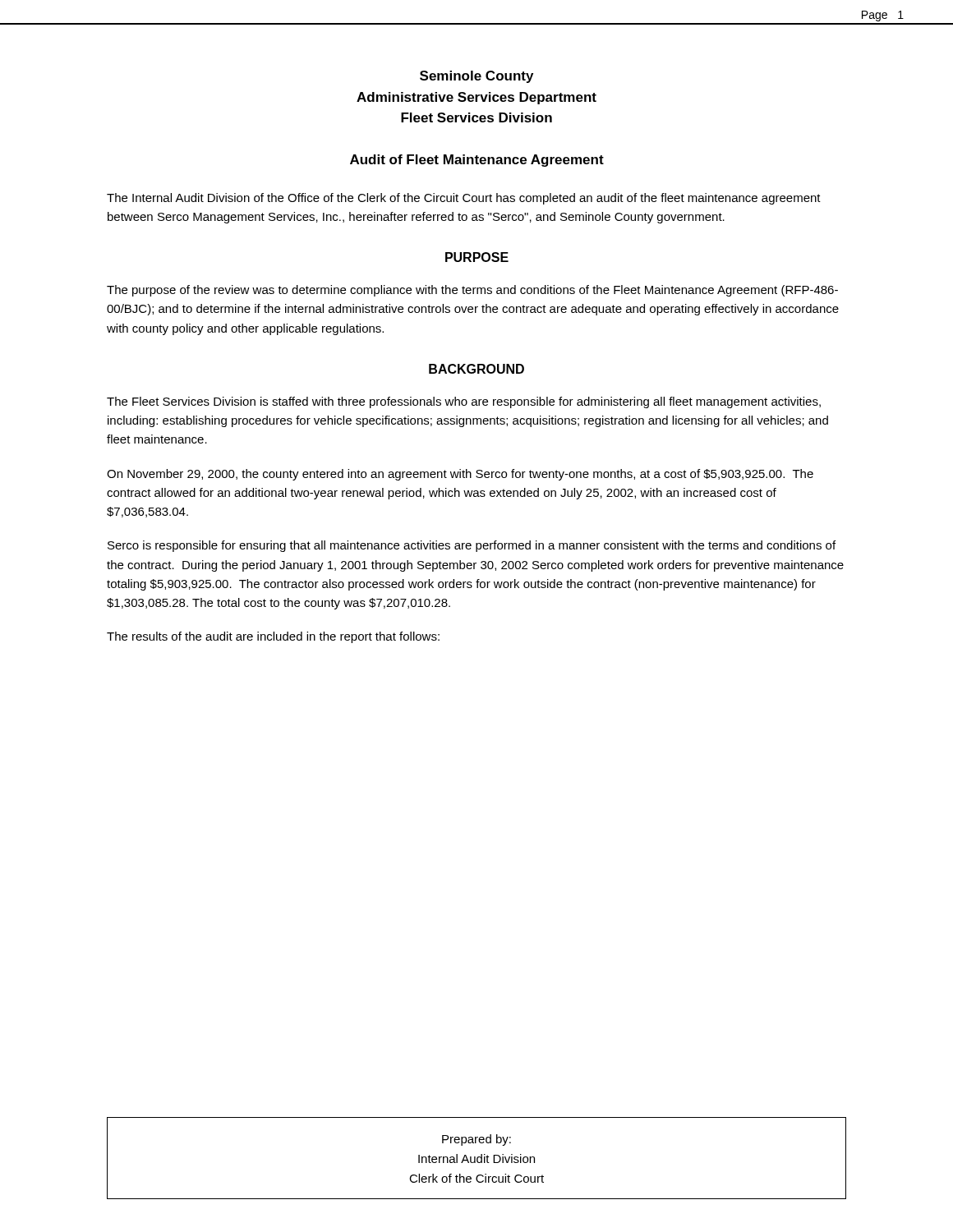Find the text block starting "The Internal Audit Division of the Office of"
This screenshot has height=1232, width=953.
point(464,207)
